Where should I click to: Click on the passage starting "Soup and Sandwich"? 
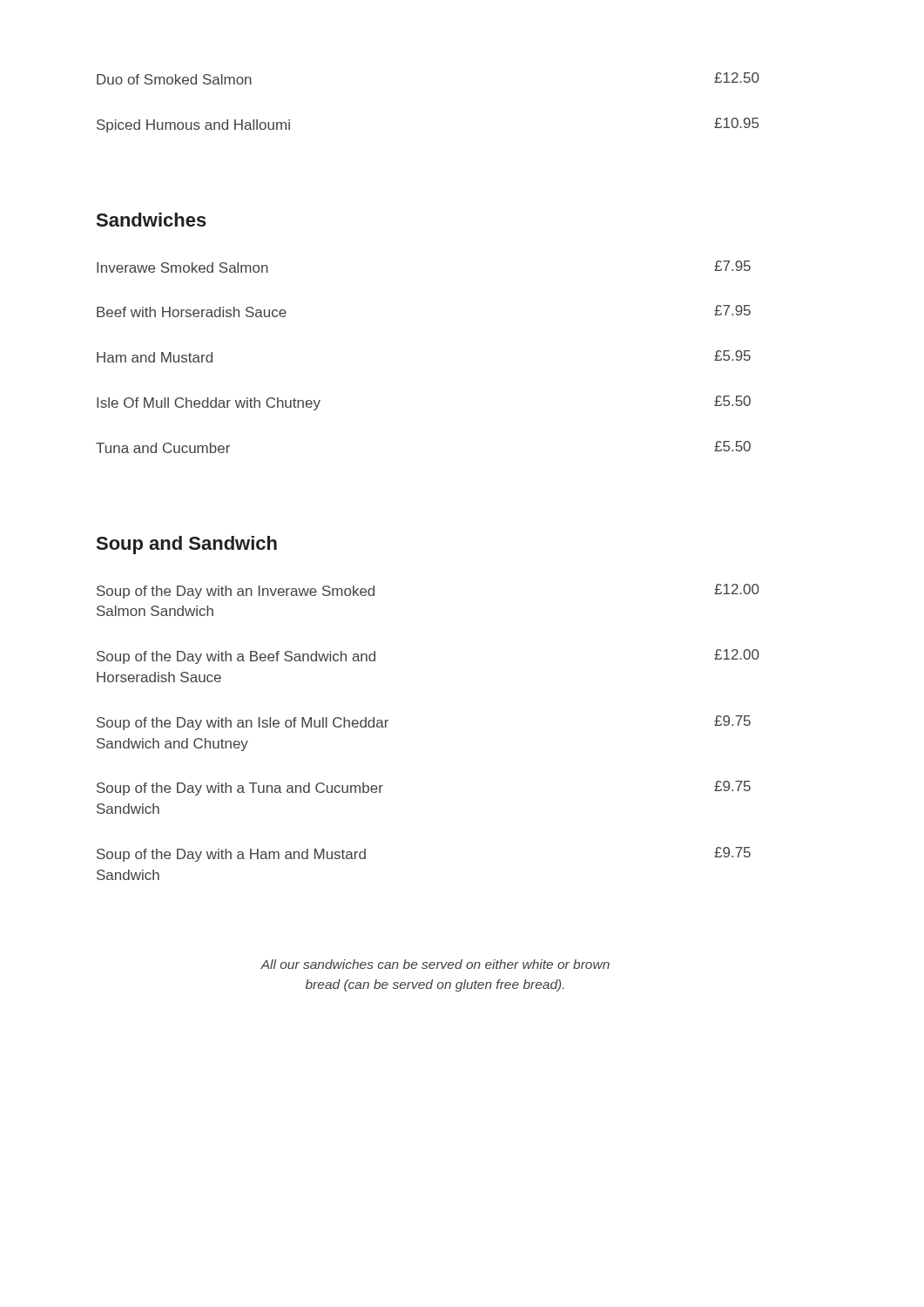tap(187, 543)
